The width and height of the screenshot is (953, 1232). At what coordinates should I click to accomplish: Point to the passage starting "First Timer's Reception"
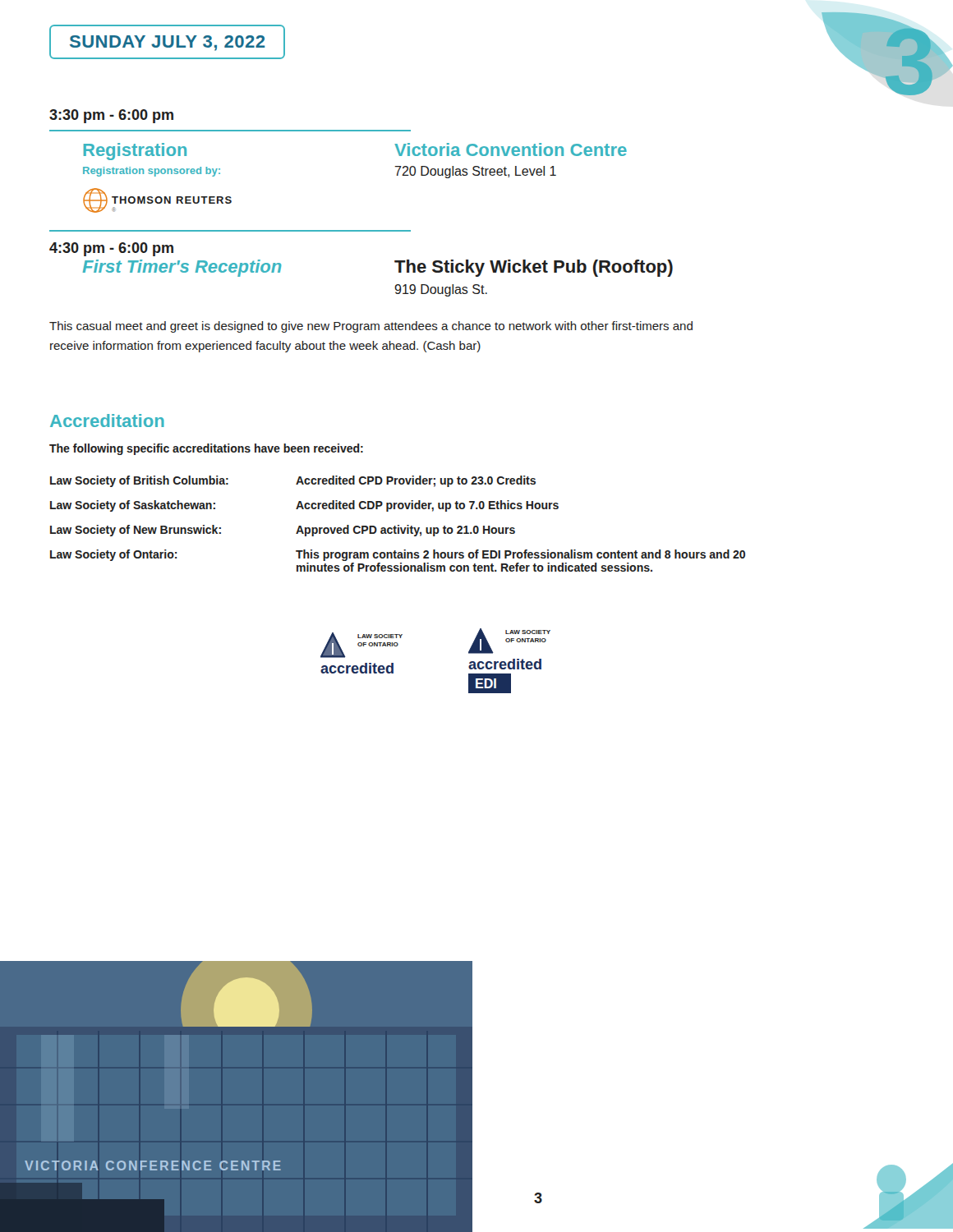pyautogui.click(x=182, y=267)
